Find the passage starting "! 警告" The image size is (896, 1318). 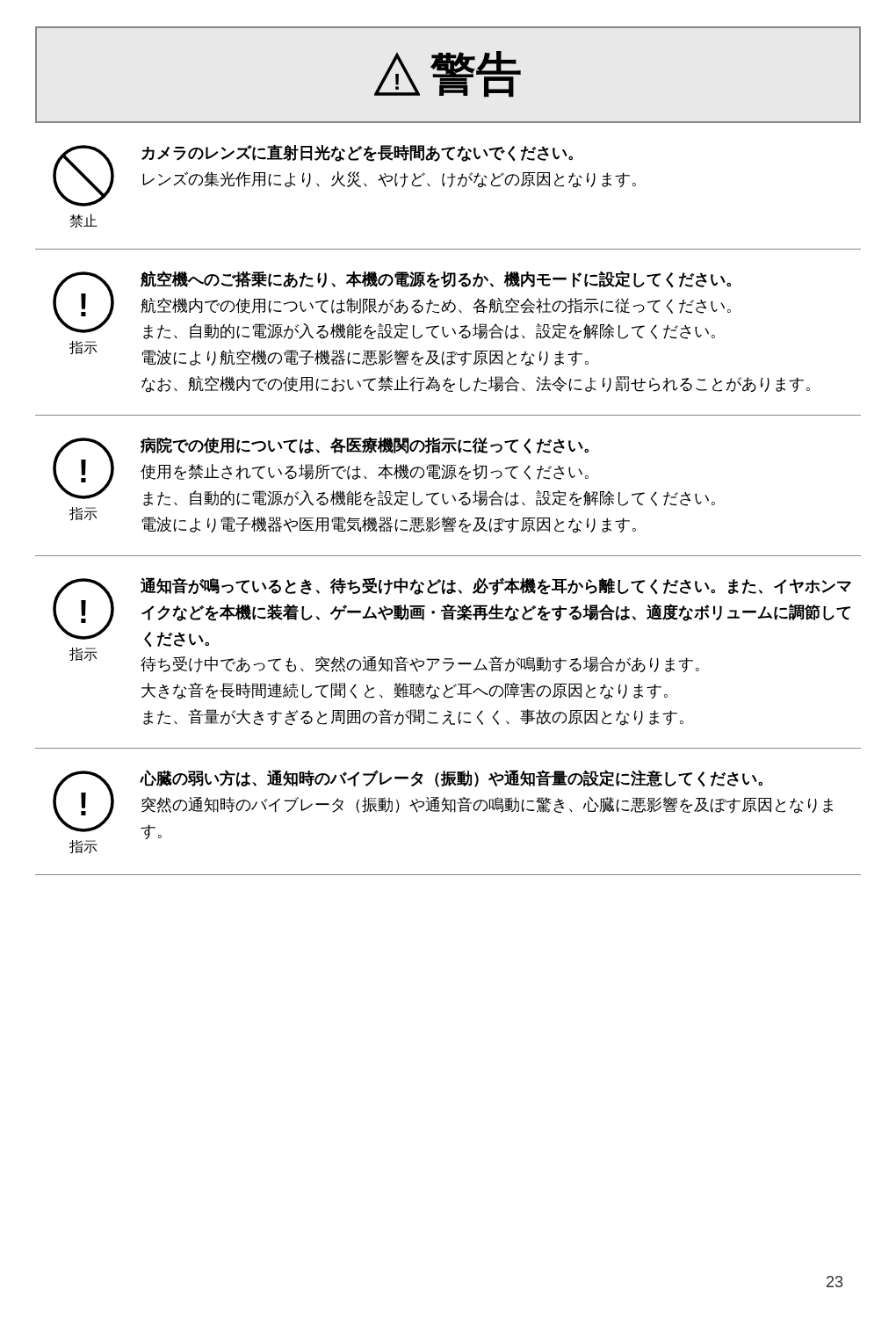pyautogui.click(x=448, y=75)
